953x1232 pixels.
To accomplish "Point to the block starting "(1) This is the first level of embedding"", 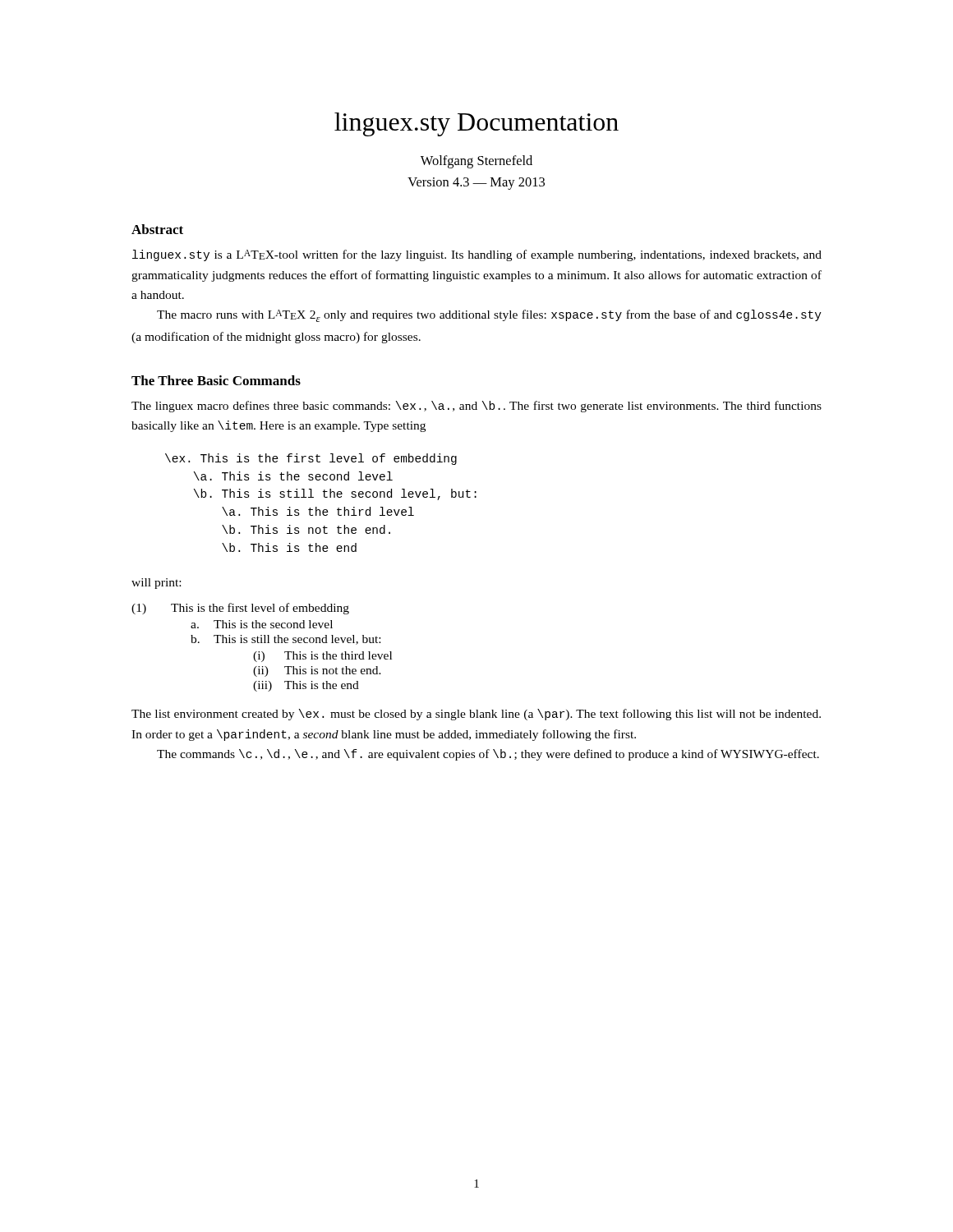I will 240,609.
